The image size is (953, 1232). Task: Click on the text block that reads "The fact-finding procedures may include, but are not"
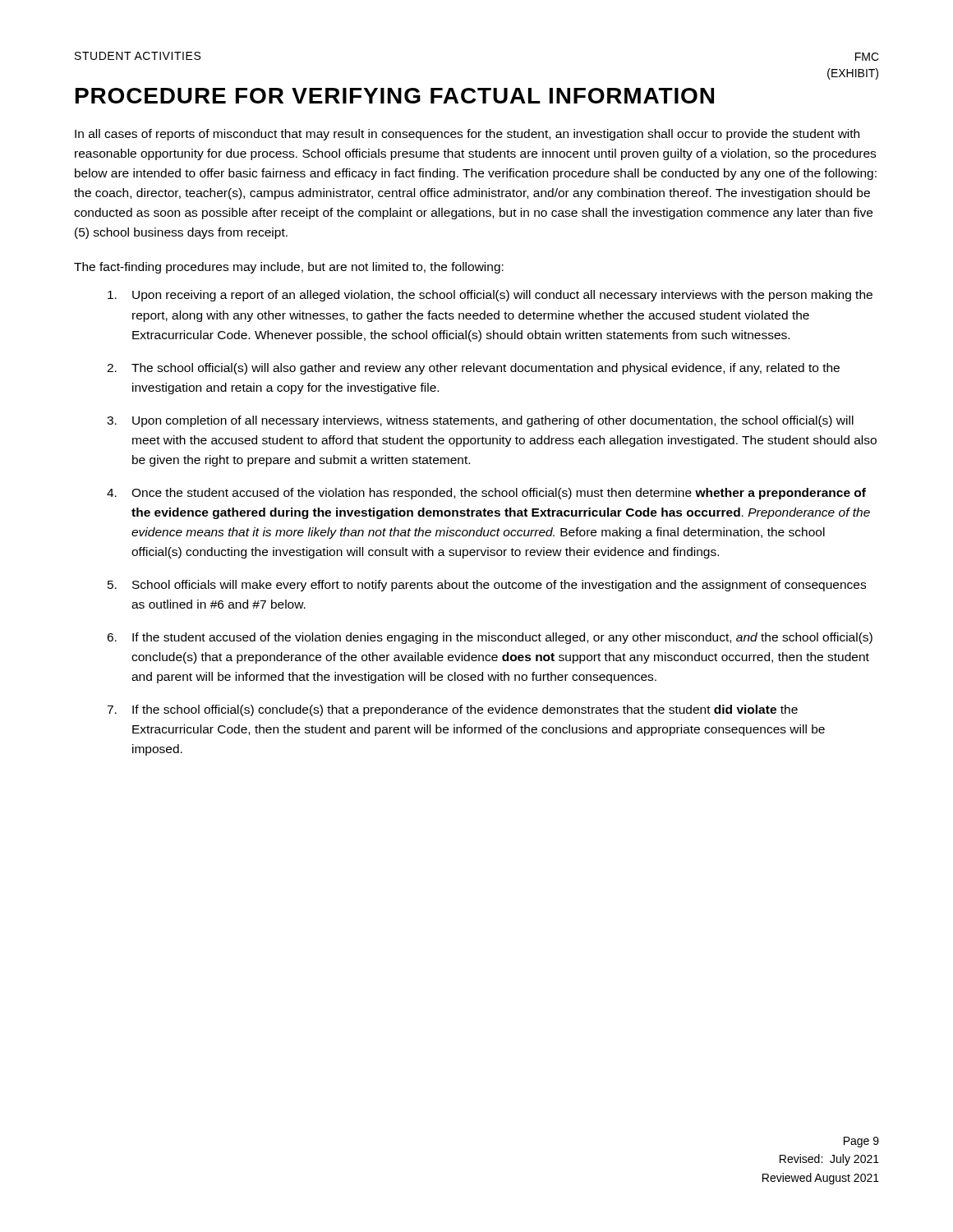[289, 267]
